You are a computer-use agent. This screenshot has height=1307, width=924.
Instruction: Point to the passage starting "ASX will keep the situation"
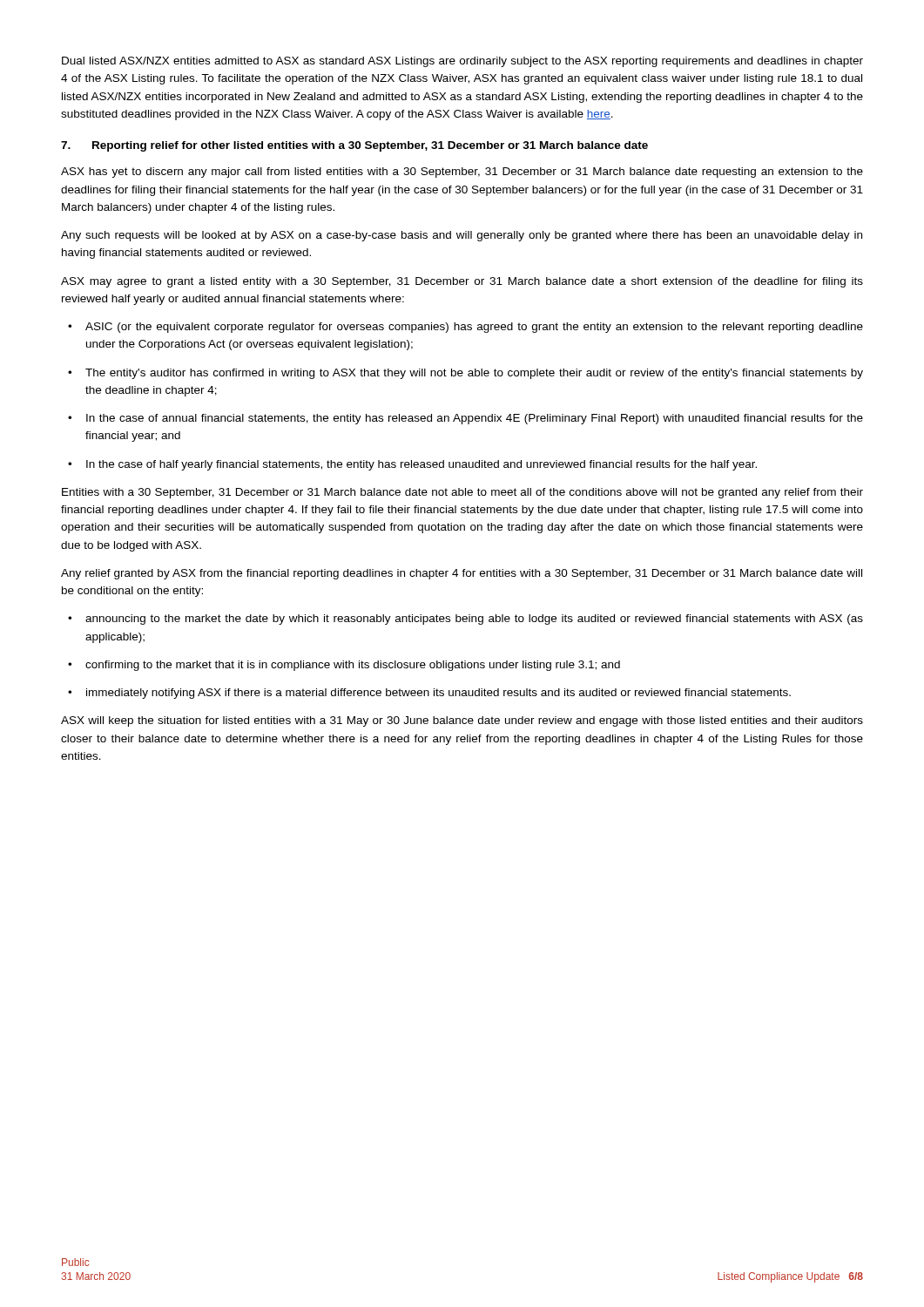(x=462, y=739)
